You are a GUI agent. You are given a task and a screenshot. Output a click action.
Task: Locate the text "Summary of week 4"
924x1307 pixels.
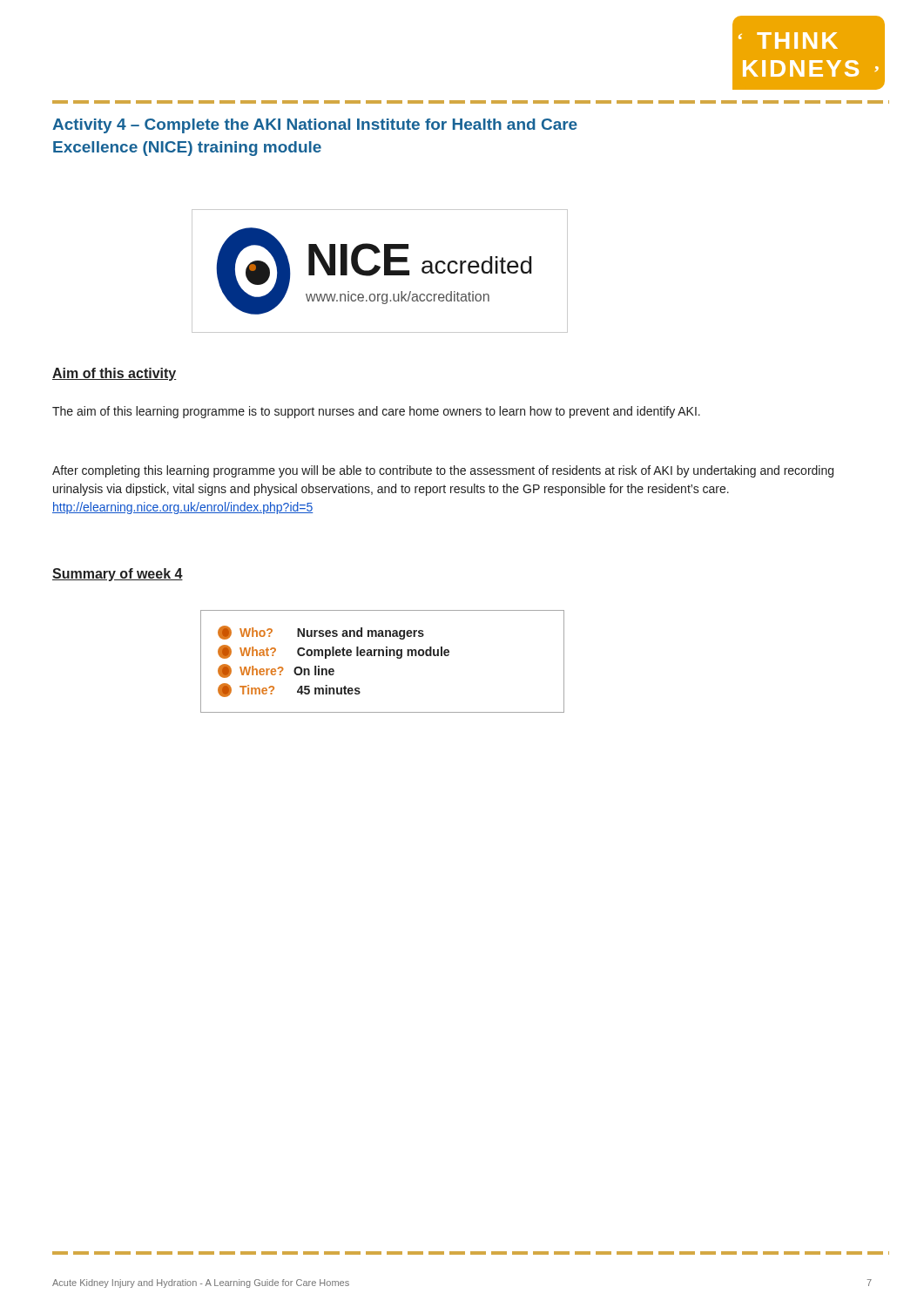coord(117,574)
